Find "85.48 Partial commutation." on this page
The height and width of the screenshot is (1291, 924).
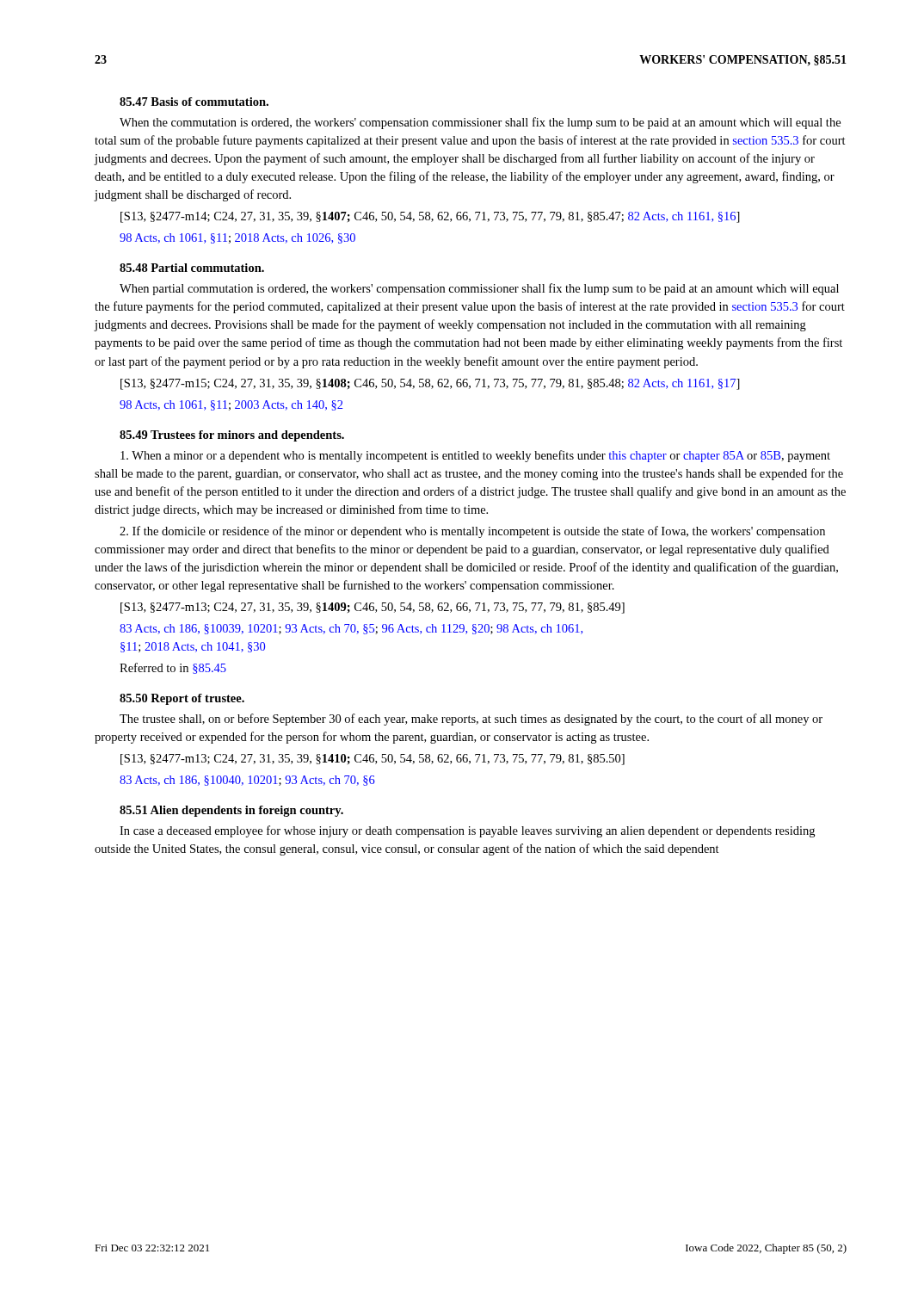click(x=192, y=268)
